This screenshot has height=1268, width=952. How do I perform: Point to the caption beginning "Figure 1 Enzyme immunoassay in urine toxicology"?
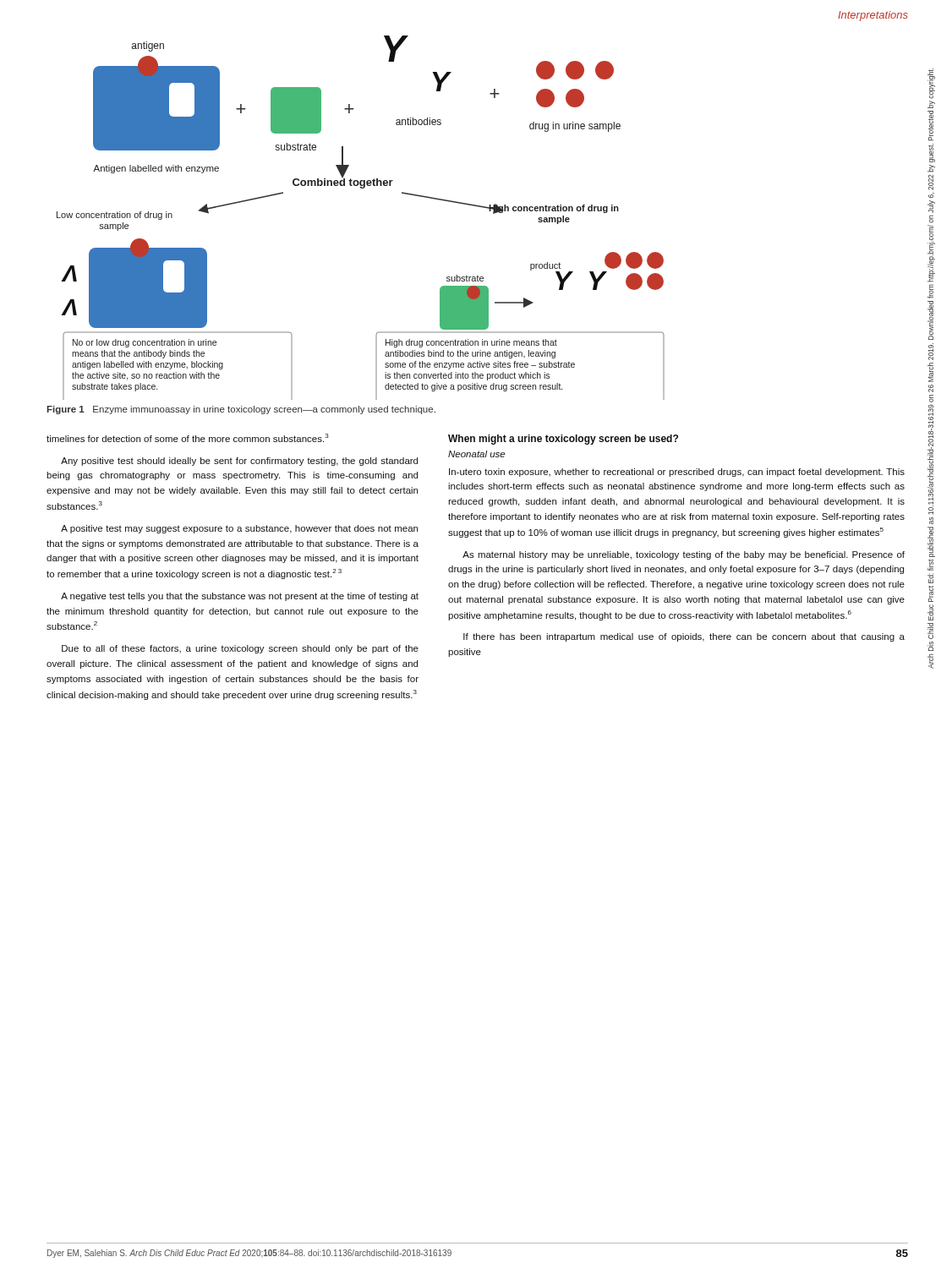click(x=241, y=409)
